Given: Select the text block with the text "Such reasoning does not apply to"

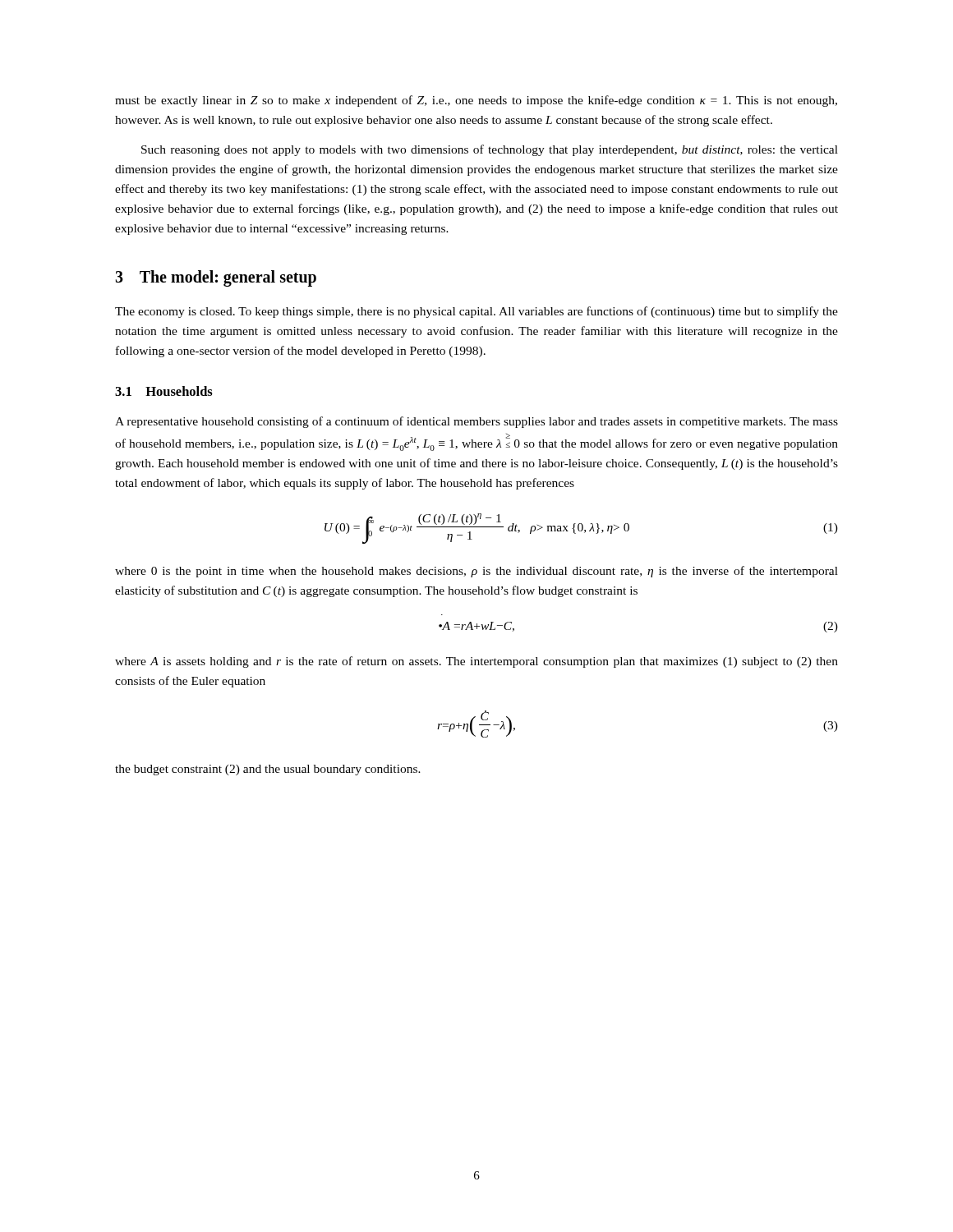Looking at the screenshot, I should pyautogui.click(x=476, y=189).
